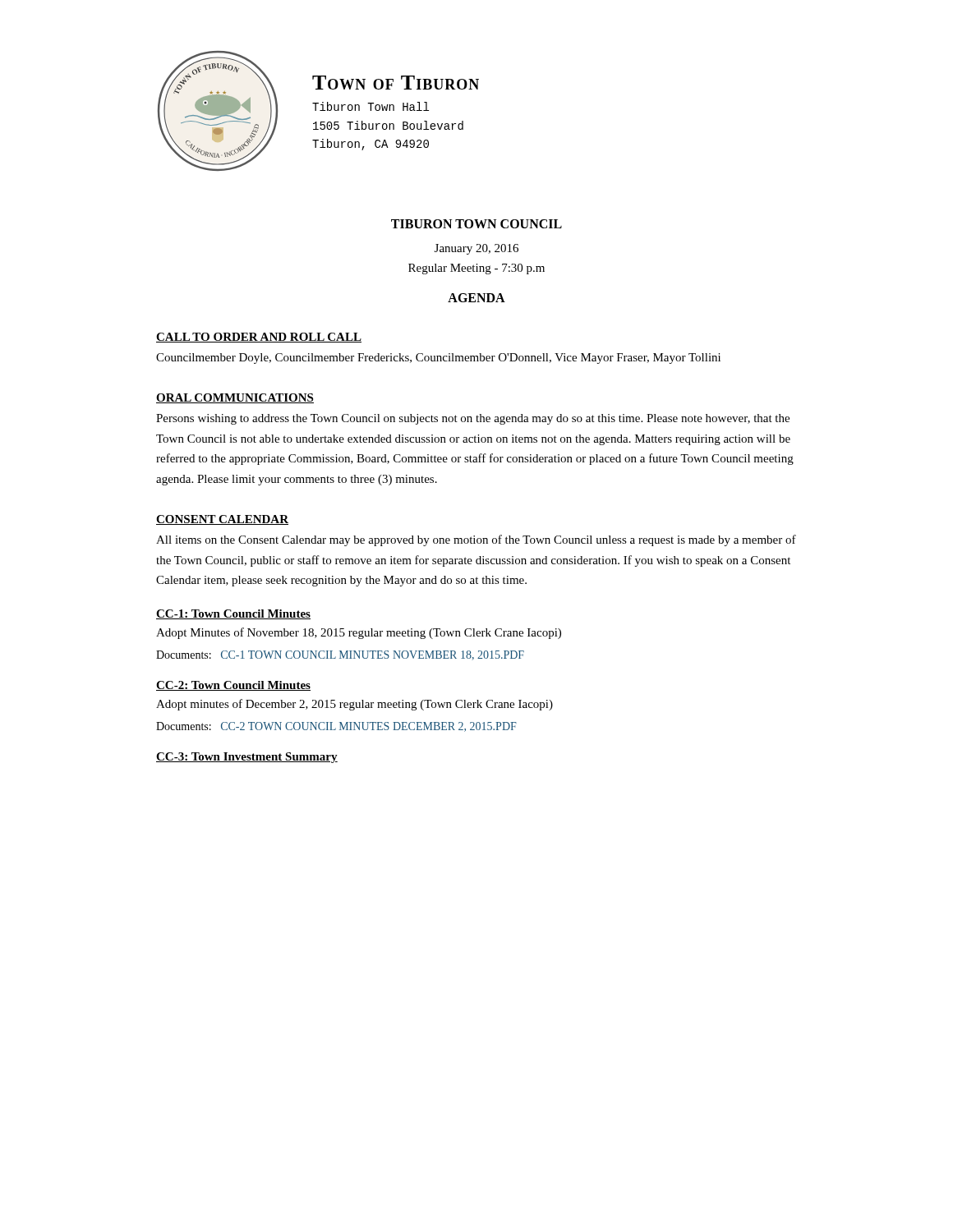Click on the text block containing "Documents: CC-1 TOWN"

[340, 655]
